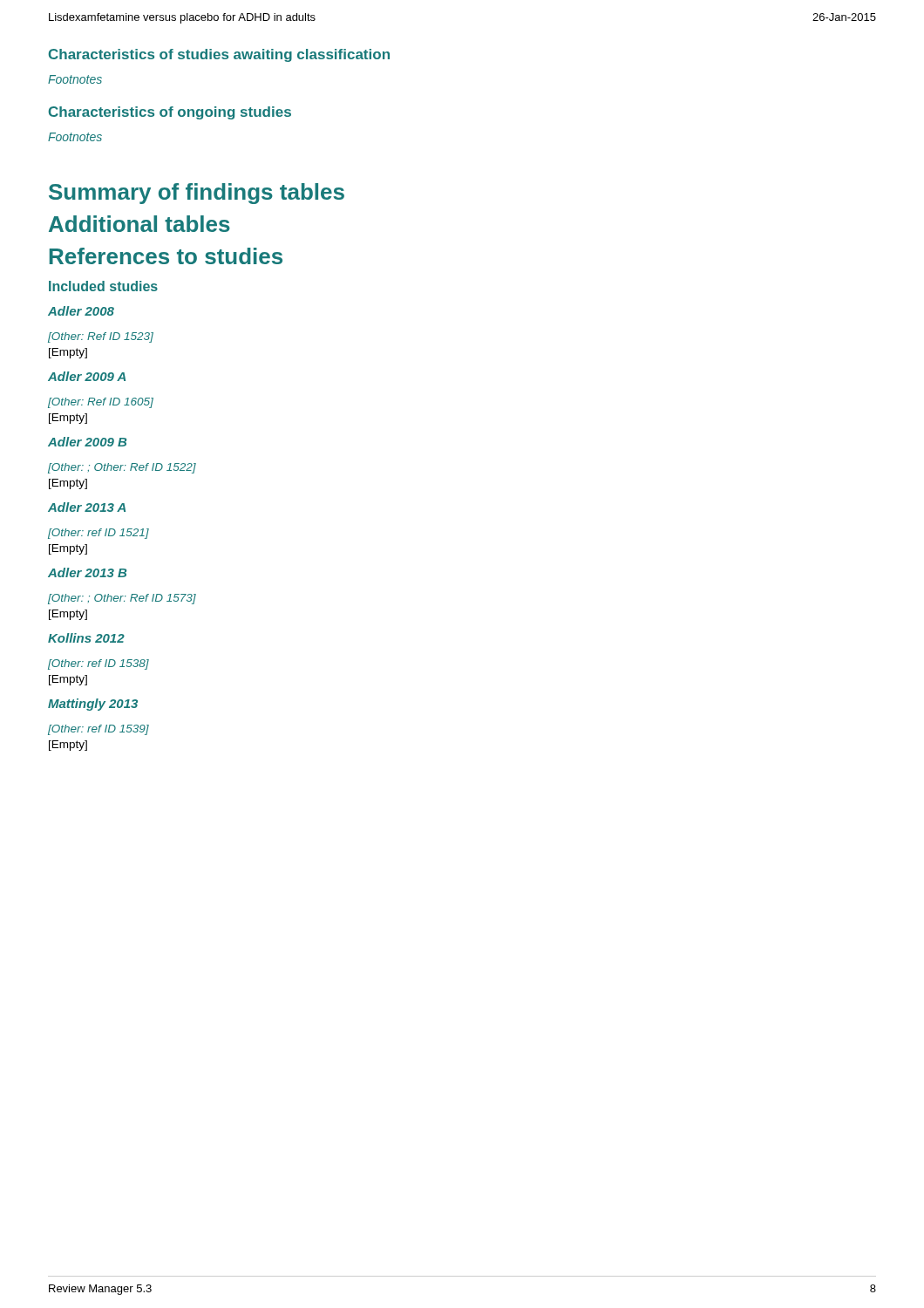Locate the text with the text "[Other: Ref ID 1523]"
Viewport: 924px width, 1308px height.
coord(101,336)
